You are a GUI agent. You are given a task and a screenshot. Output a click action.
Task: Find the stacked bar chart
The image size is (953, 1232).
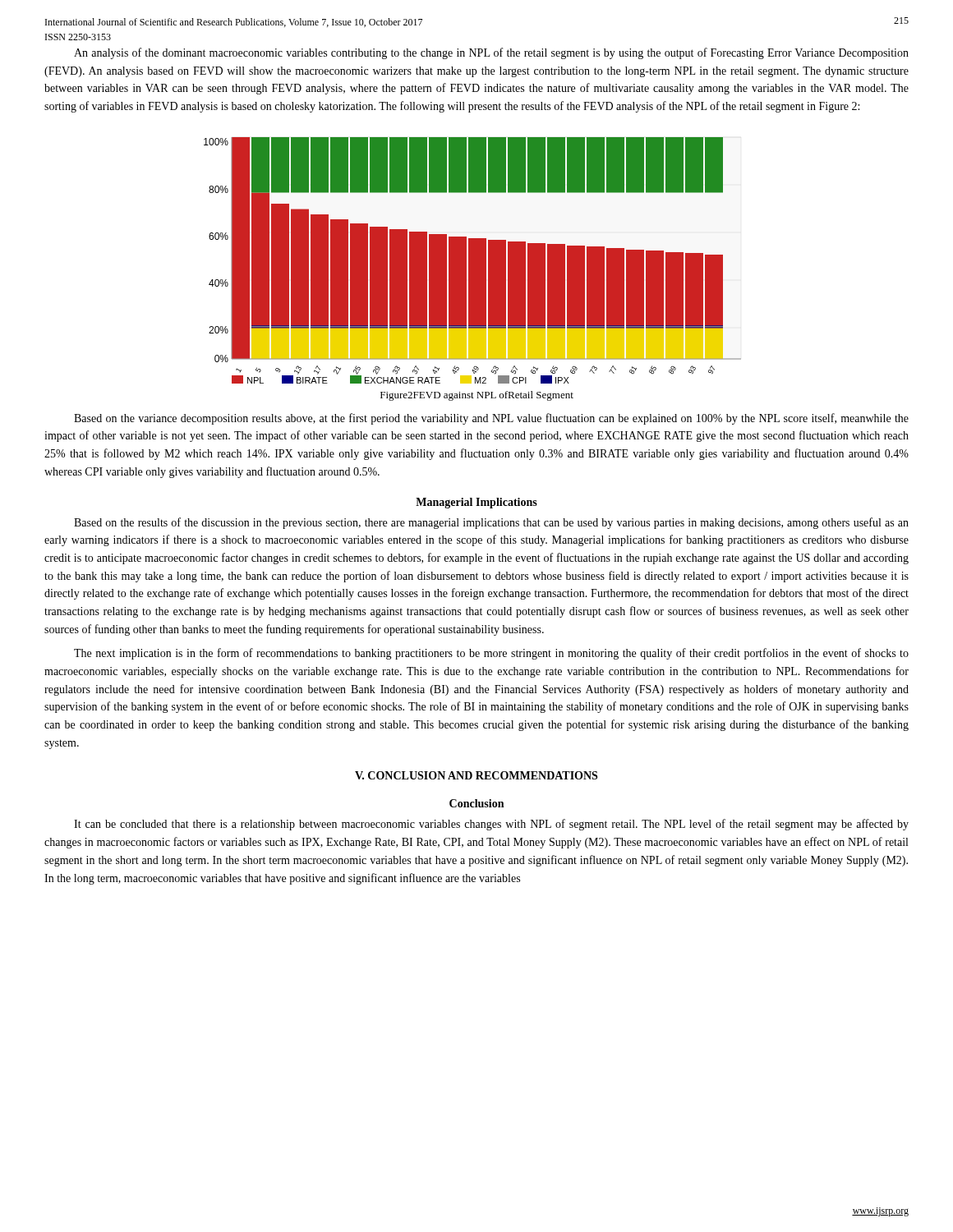(476, 258)
